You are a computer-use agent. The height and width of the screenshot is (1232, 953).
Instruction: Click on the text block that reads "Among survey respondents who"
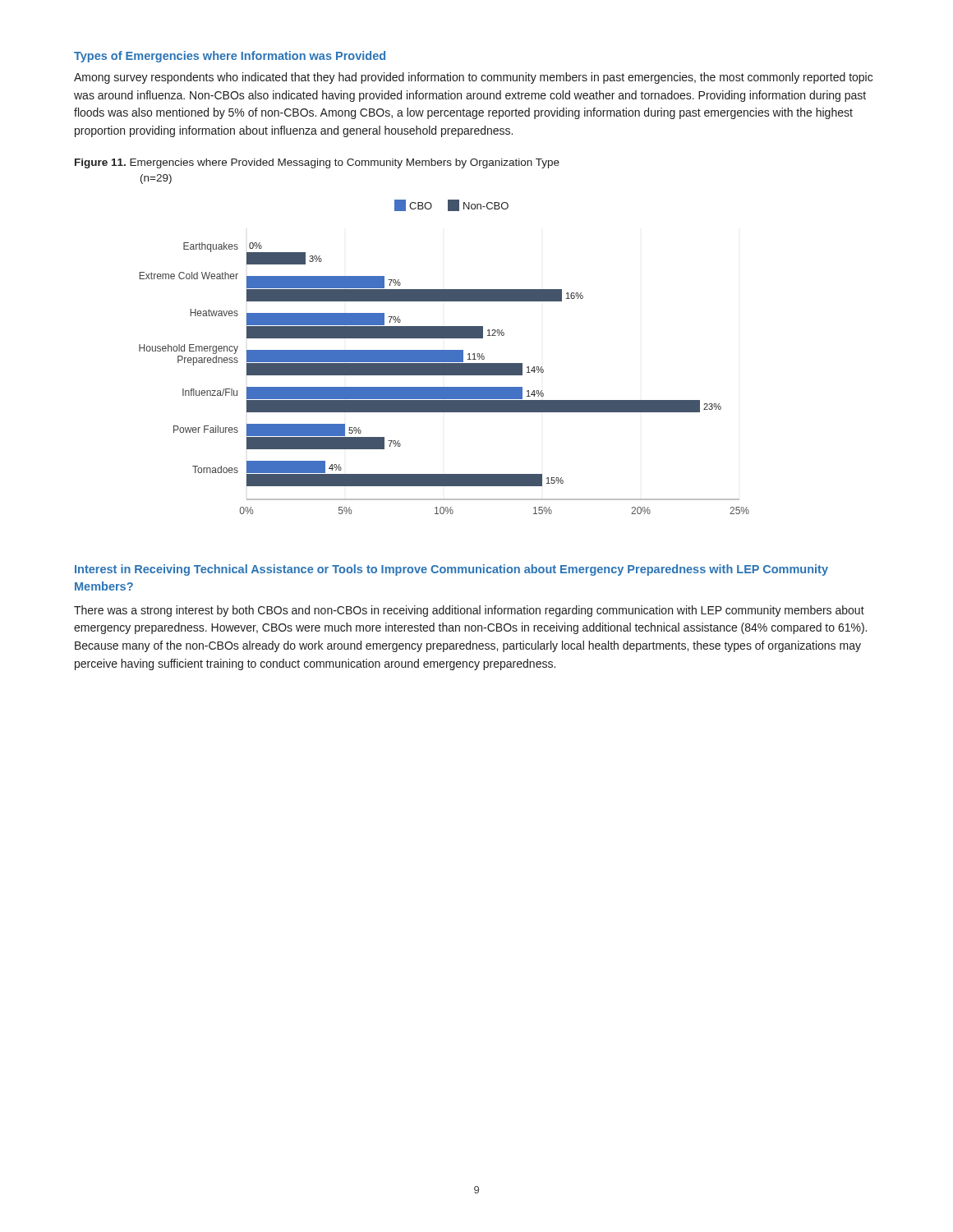coord(473,104)
